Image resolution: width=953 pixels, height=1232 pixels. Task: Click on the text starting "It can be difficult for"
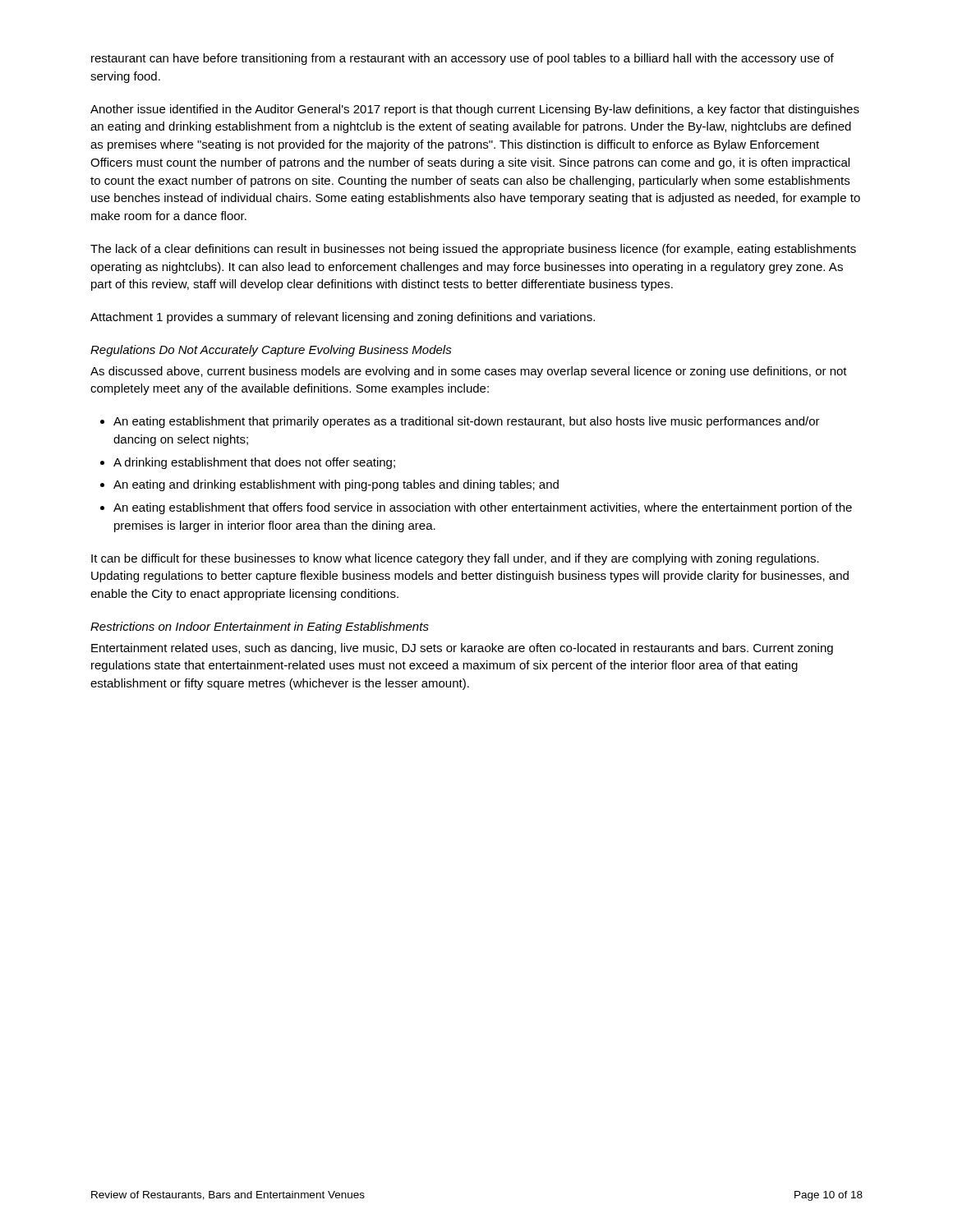coord(470,576)
